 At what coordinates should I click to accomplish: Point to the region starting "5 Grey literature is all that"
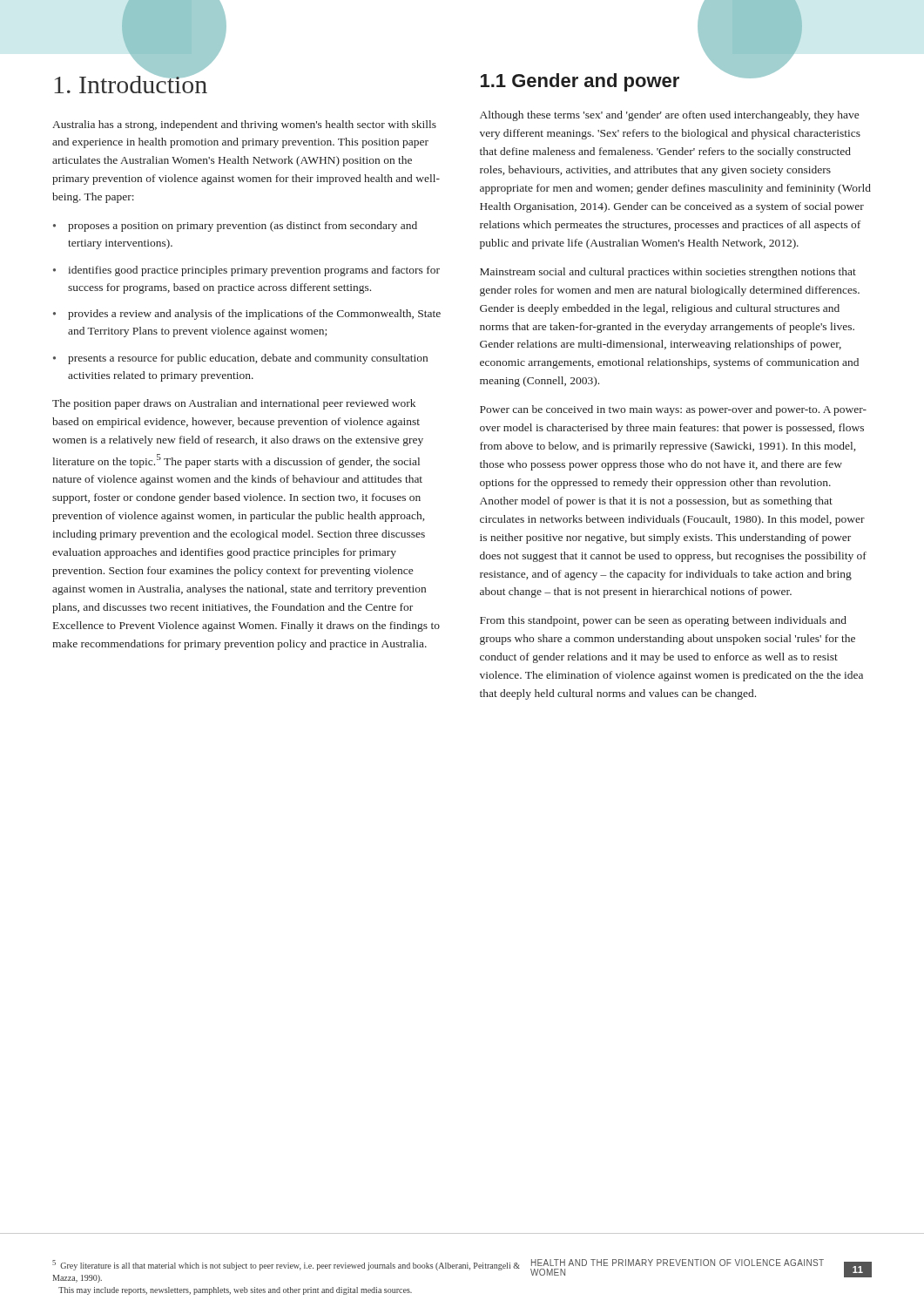coord(286,1277)
